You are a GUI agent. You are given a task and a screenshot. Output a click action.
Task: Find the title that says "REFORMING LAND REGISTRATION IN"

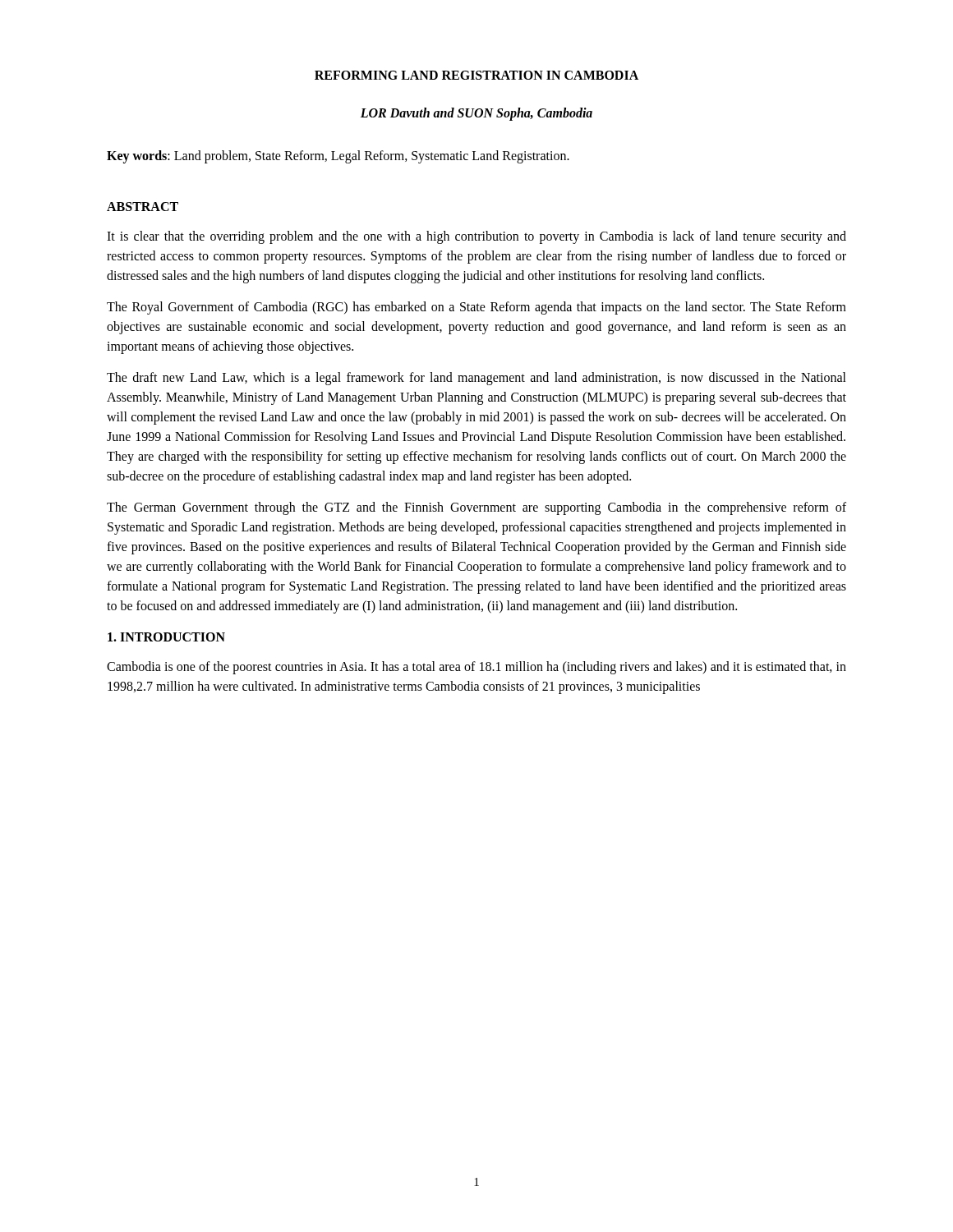click(x=476, y=75)
